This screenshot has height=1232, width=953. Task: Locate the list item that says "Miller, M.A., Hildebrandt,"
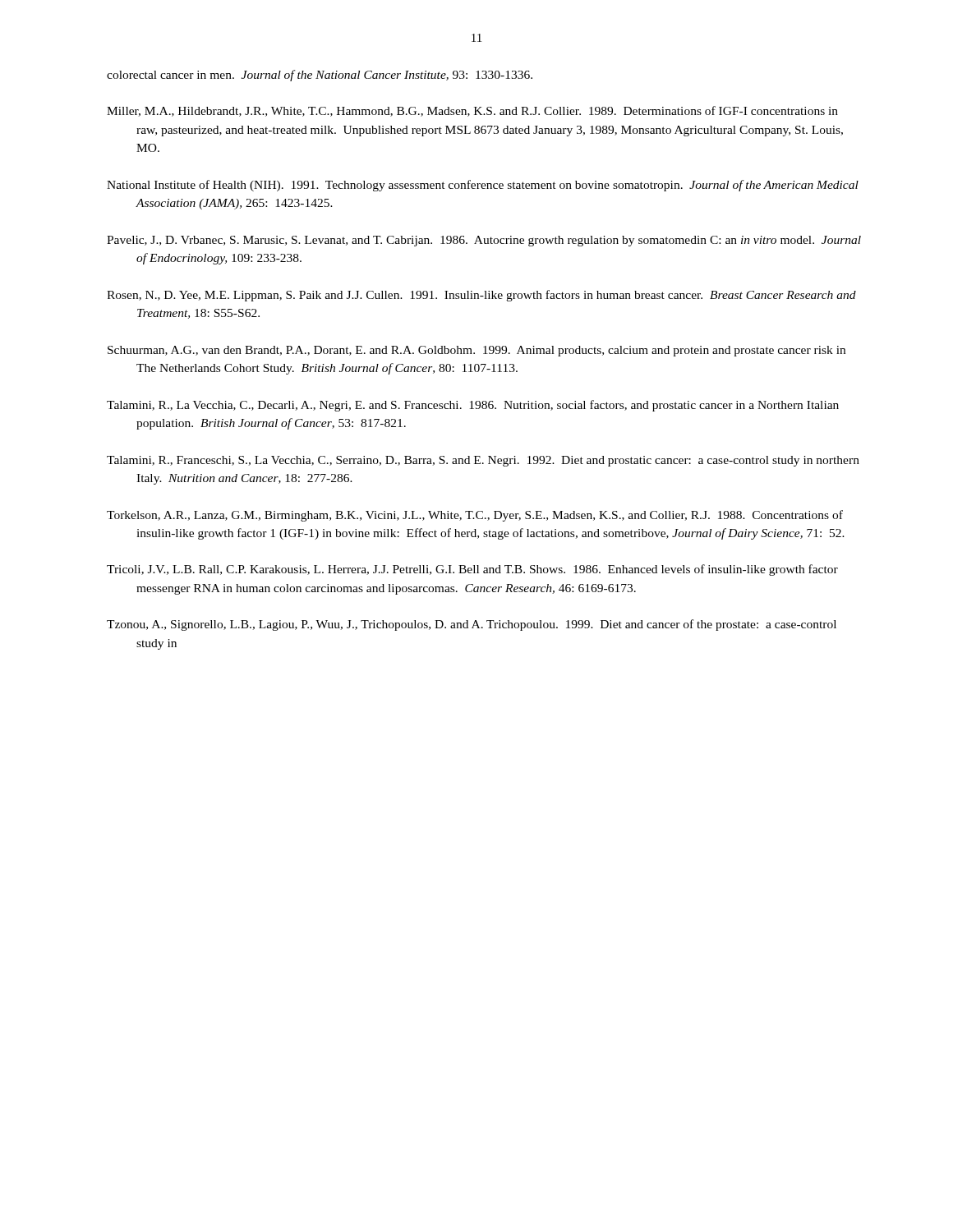pyautogui.click(x=475, y=129)
